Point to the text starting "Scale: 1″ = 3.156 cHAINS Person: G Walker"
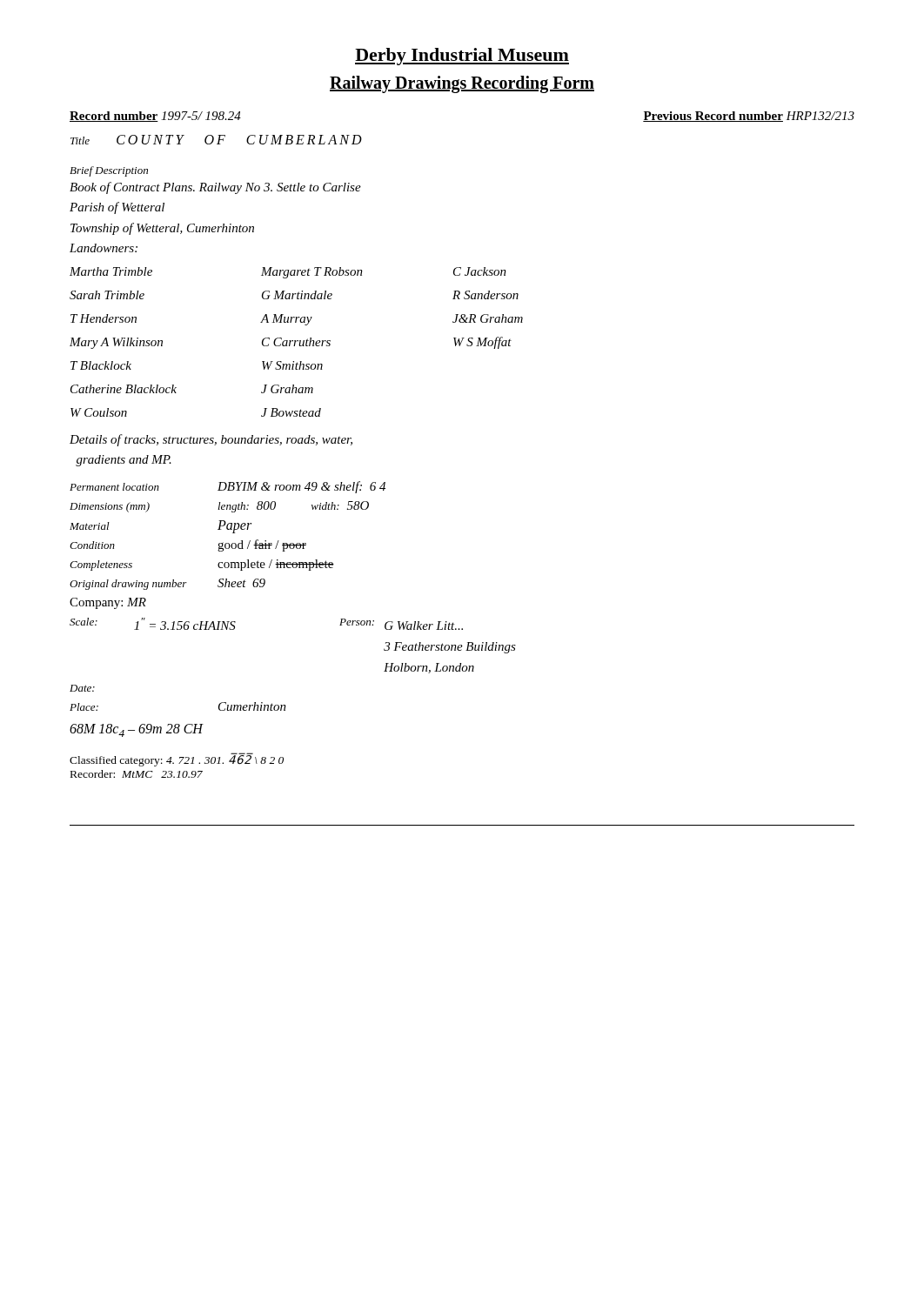The height and width of the screenshot is (1305, 924). click(80, 623)
